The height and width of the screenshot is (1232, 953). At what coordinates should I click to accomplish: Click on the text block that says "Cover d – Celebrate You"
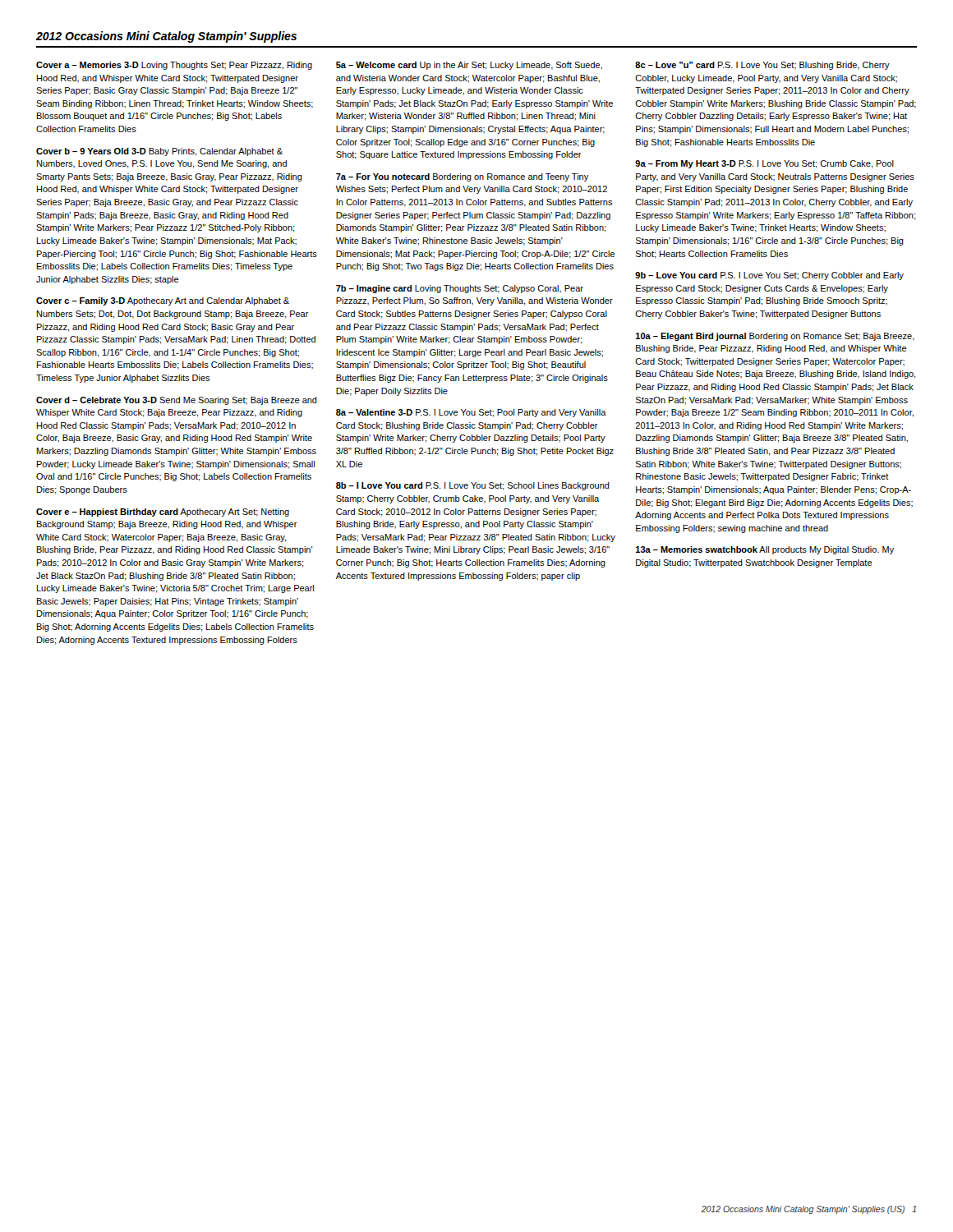(x=177, y=445)
